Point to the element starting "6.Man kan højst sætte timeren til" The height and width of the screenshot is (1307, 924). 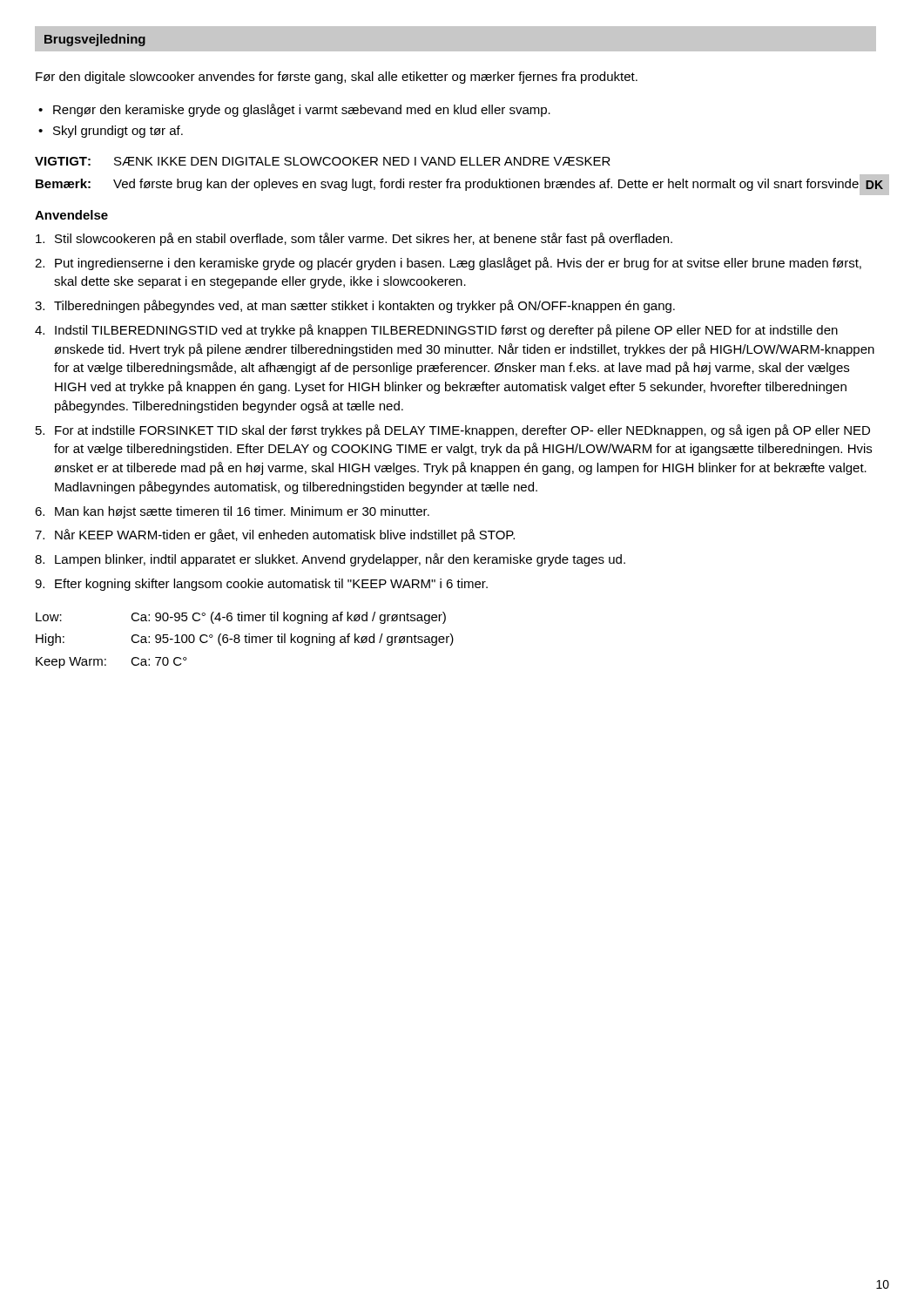(x=232, y=512)
